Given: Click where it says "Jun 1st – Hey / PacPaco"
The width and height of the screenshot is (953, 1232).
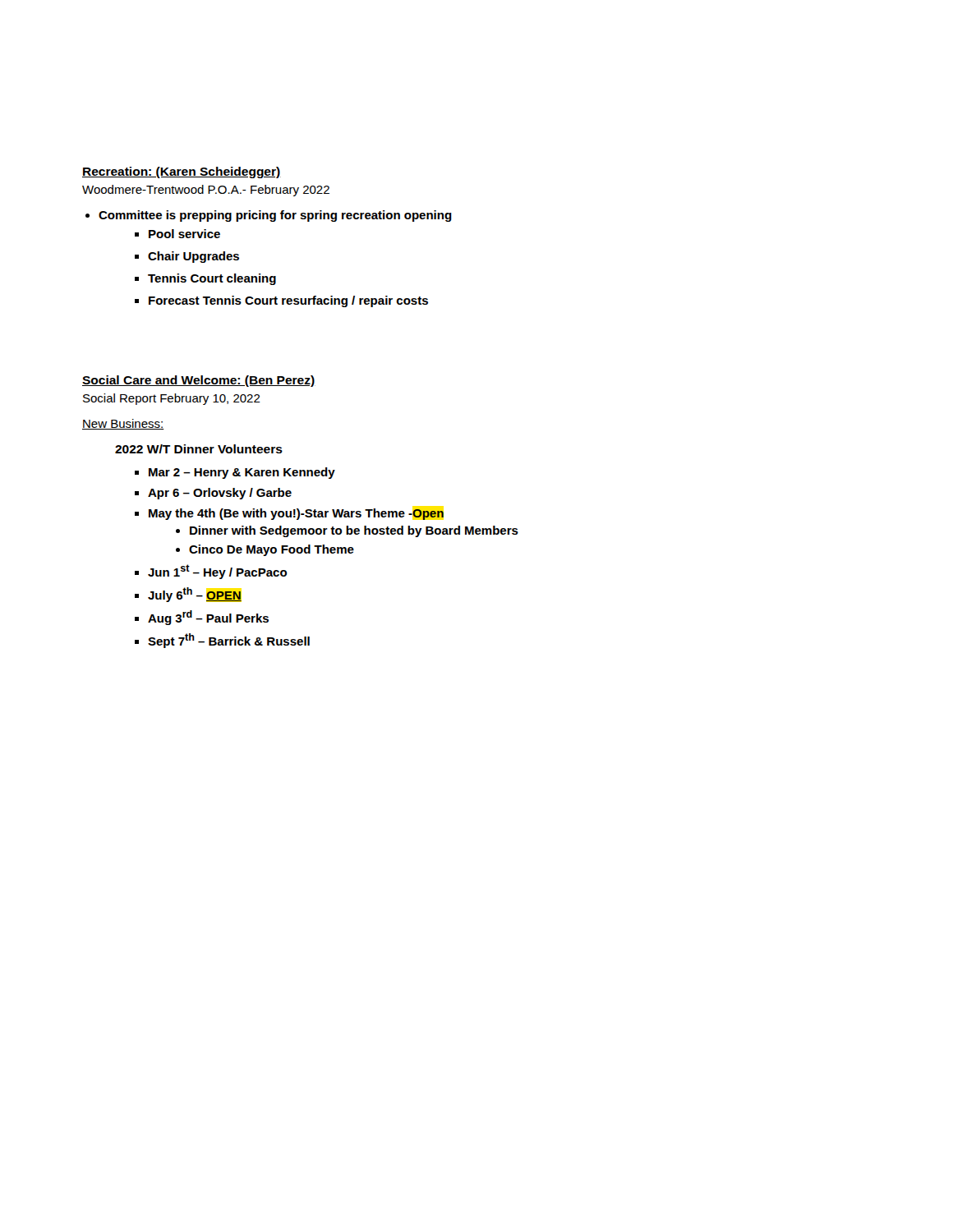Looking at the screenshot, I should pyautogui.click(x=217, y=572).
